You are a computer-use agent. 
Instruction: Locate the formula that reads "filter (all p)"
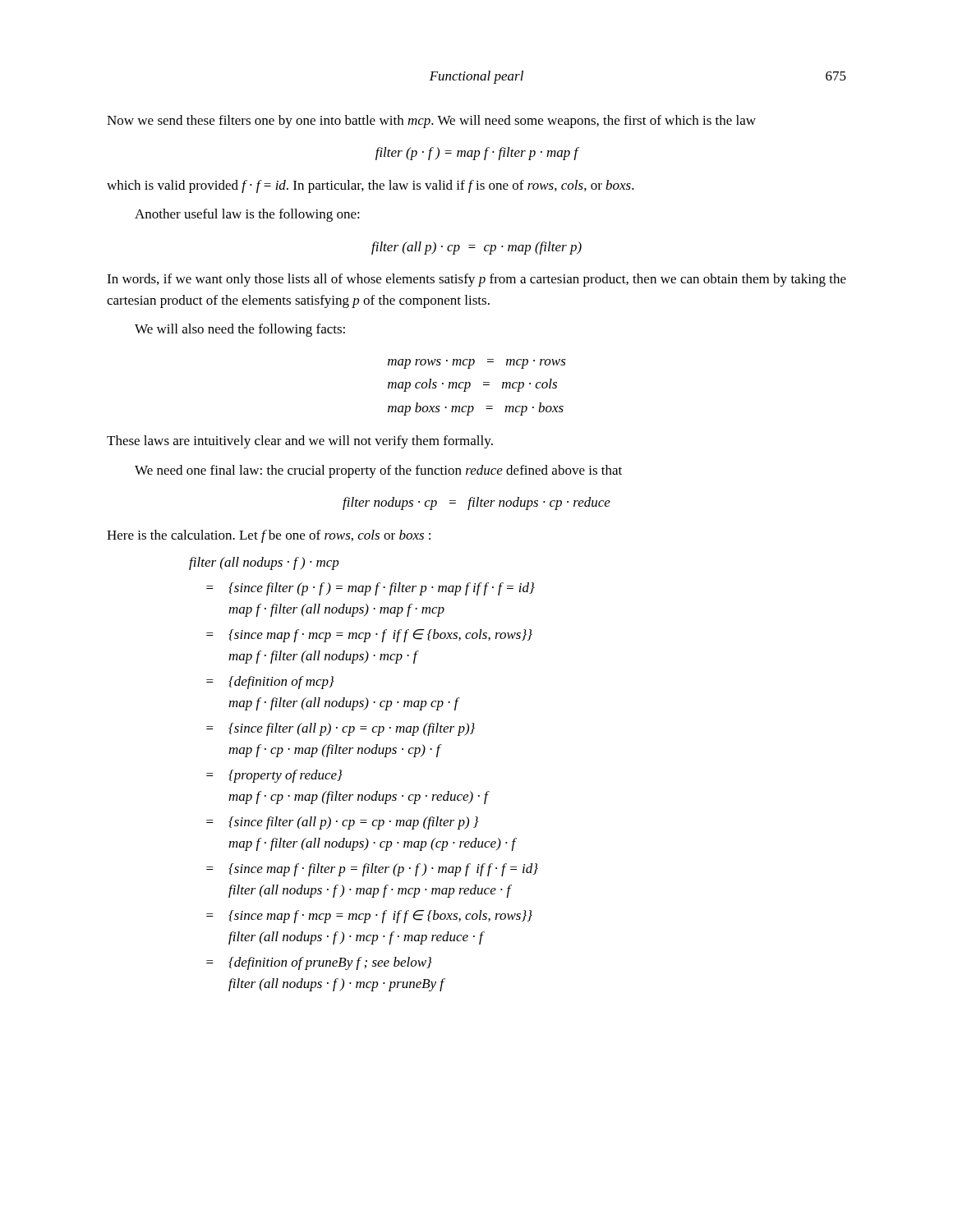[x=476, y=246]
